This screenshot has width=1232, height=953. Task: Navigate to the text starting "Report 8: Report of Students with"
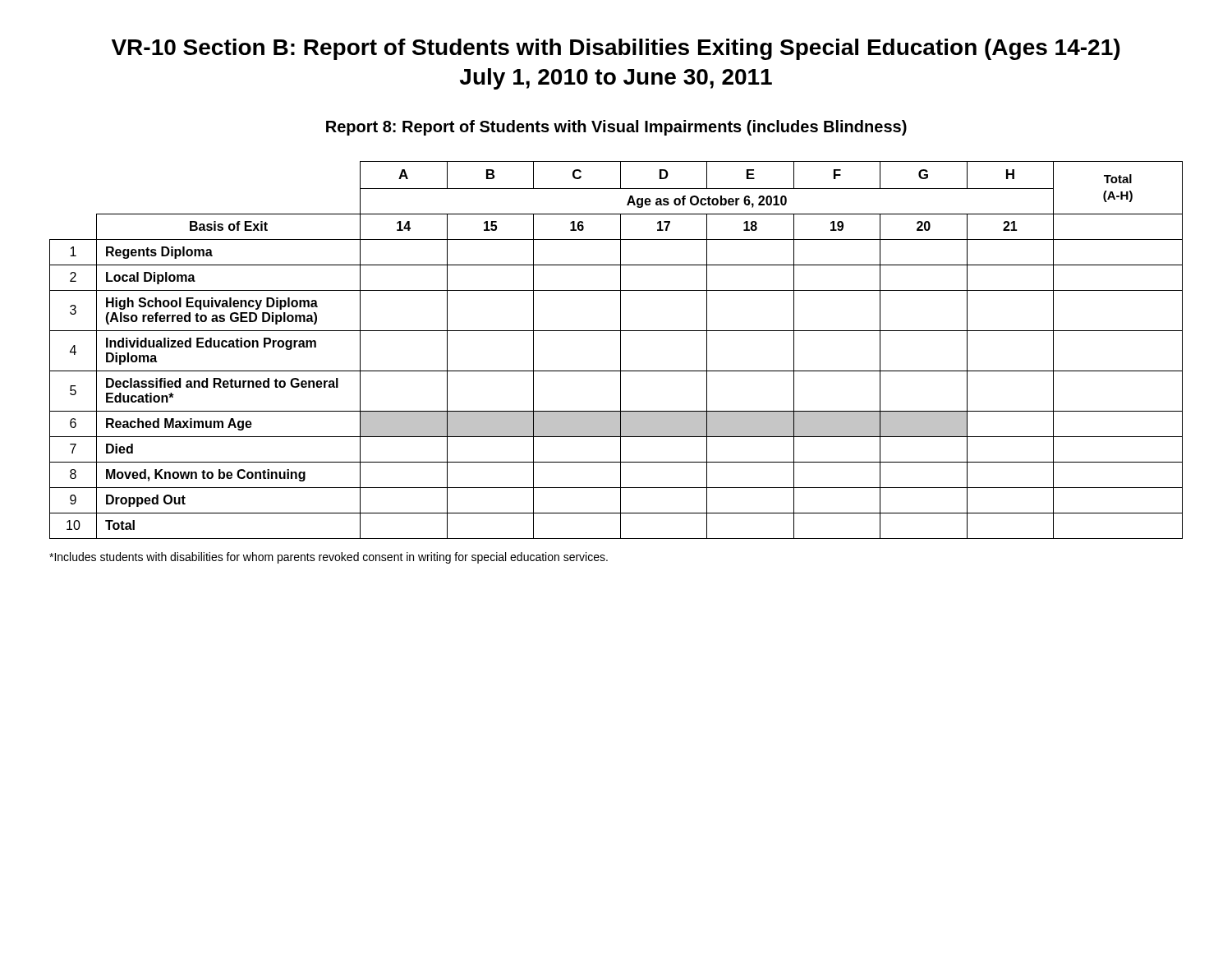616,126
